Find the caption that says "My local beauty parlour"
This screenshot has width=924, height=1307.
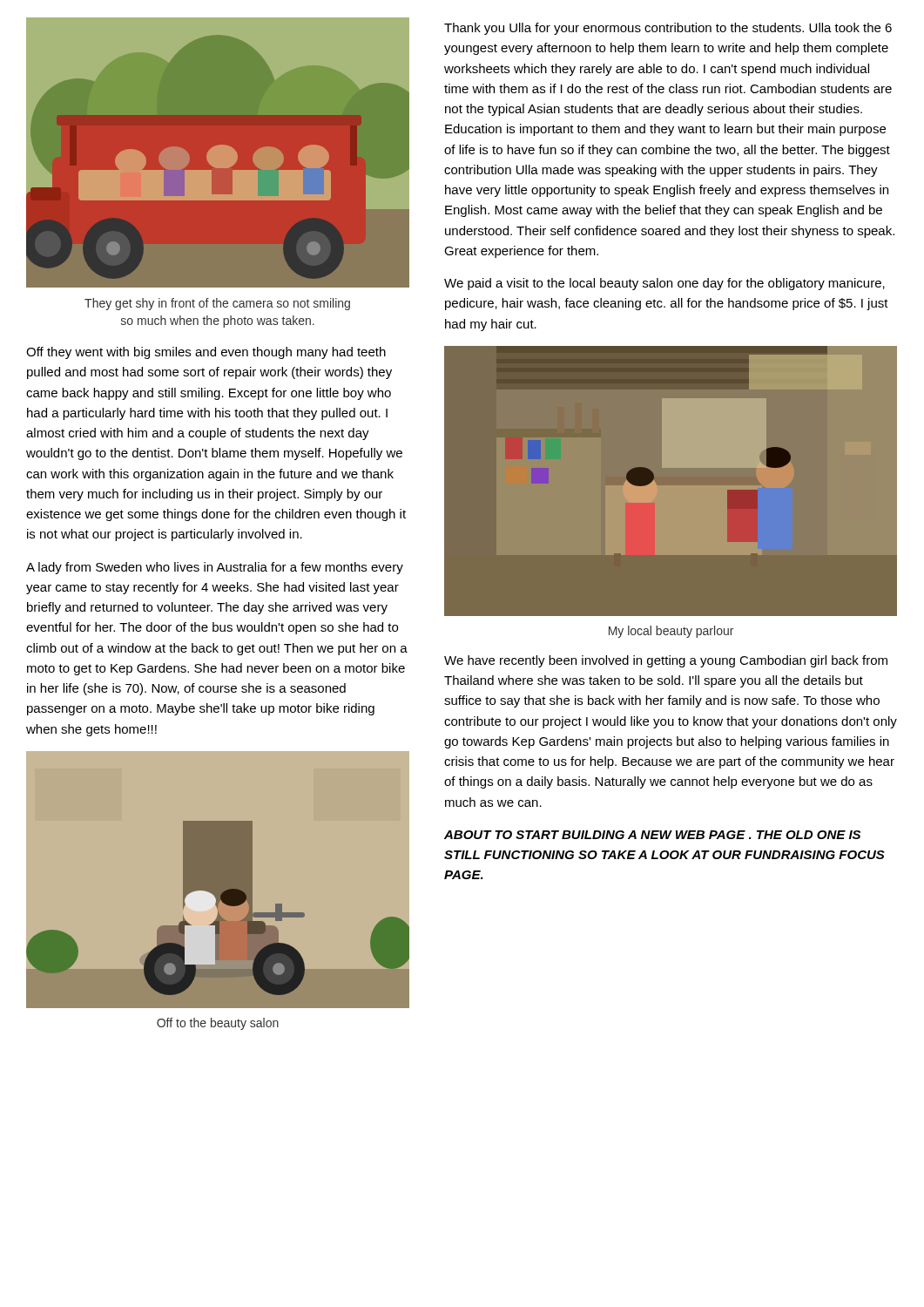(671, 631)
